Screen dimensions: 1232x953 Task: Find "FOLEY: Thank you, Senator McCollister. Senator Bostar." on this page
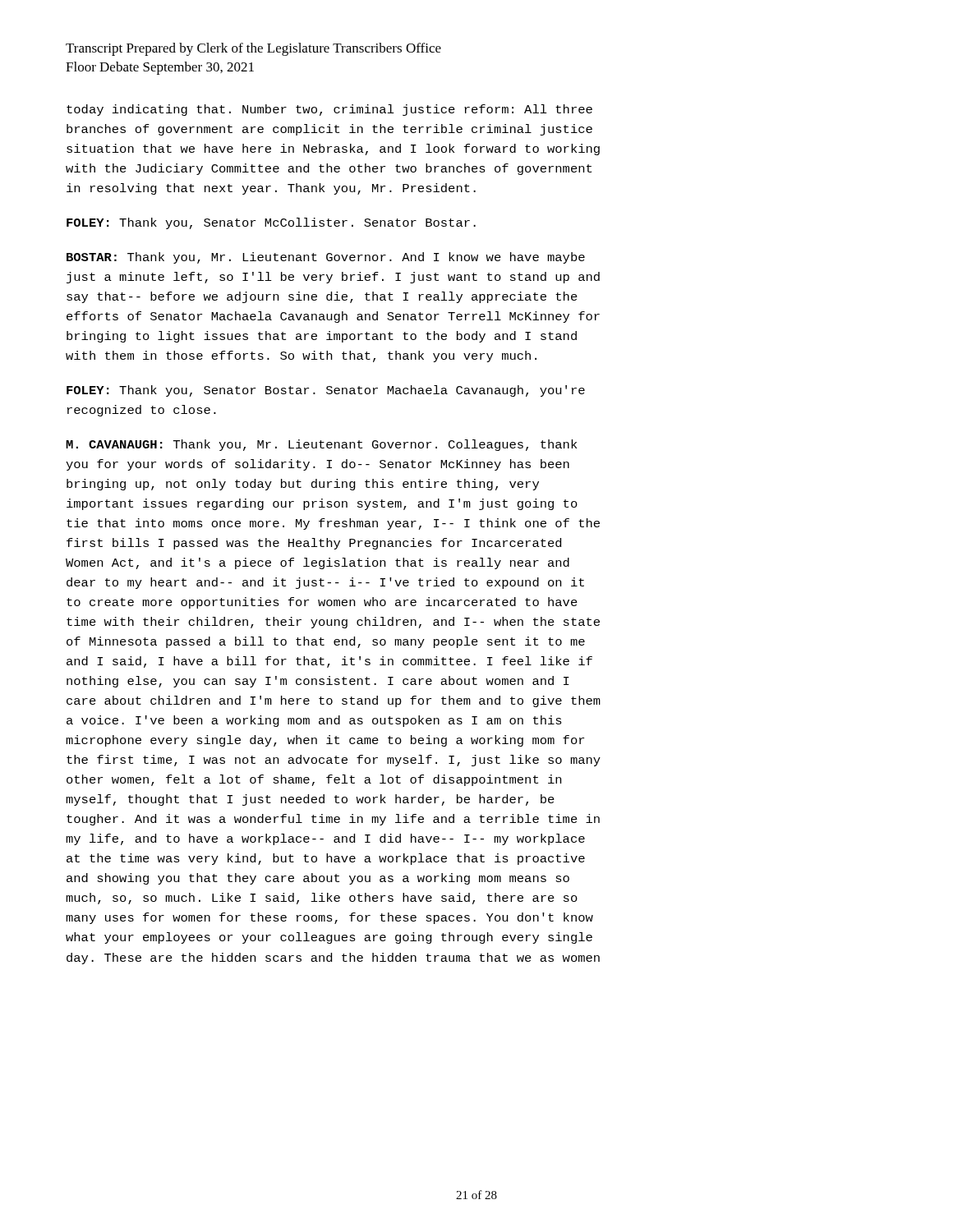pos(476,223)
